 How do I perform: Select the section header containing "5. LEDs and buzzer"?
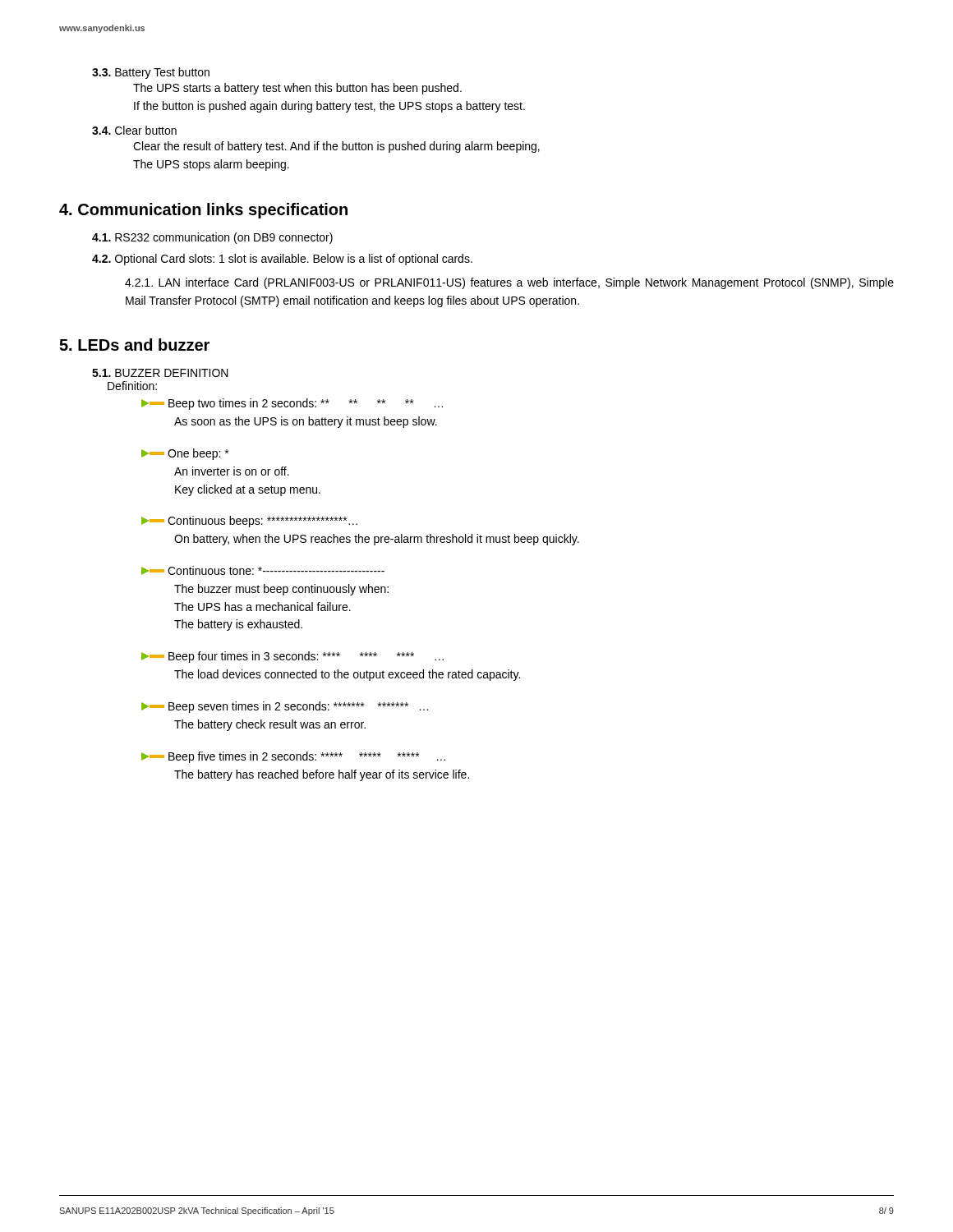point(135,345)
